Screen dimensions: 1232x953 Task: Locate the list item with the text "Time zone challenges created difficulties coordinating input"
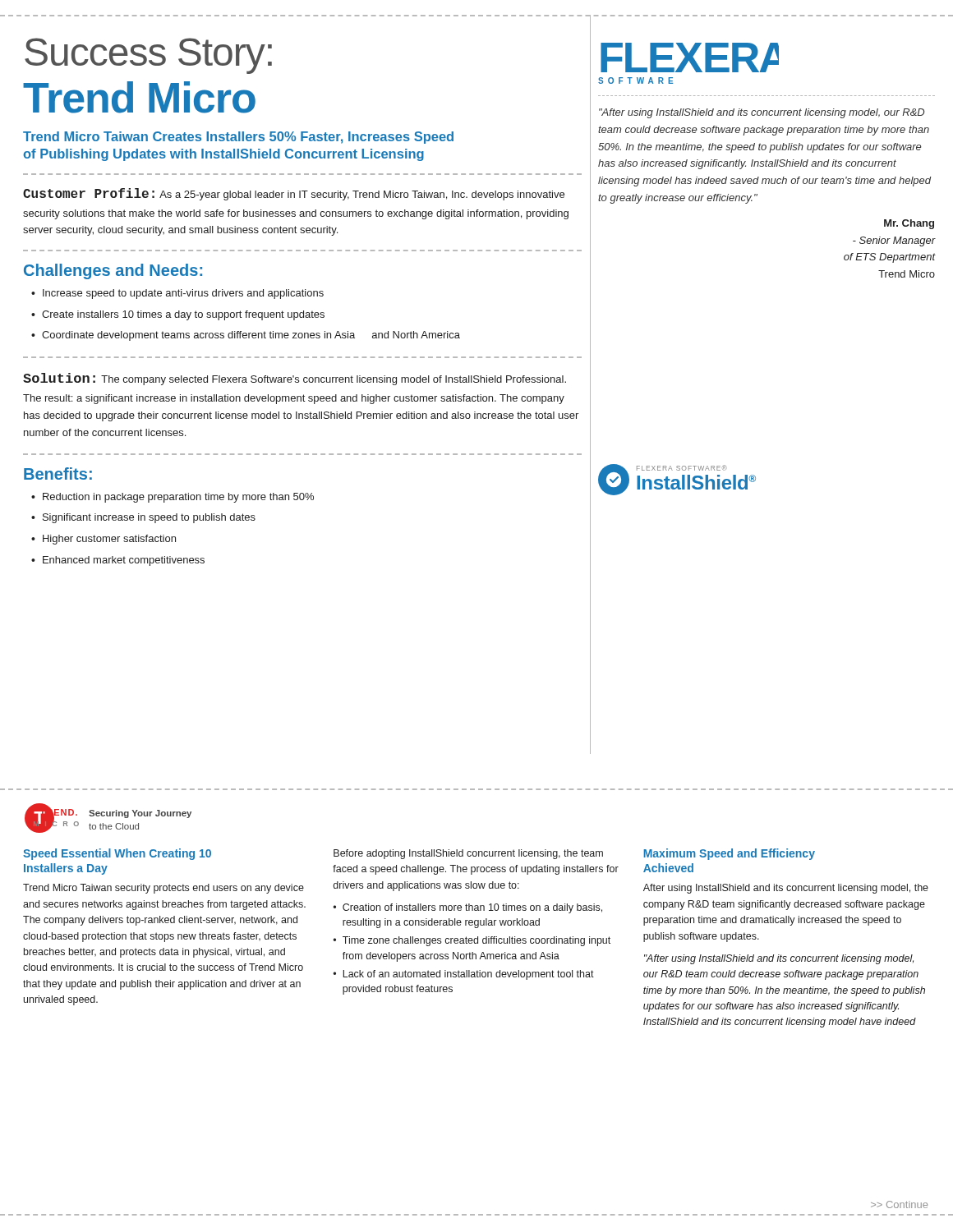click(x=476, y=948)
